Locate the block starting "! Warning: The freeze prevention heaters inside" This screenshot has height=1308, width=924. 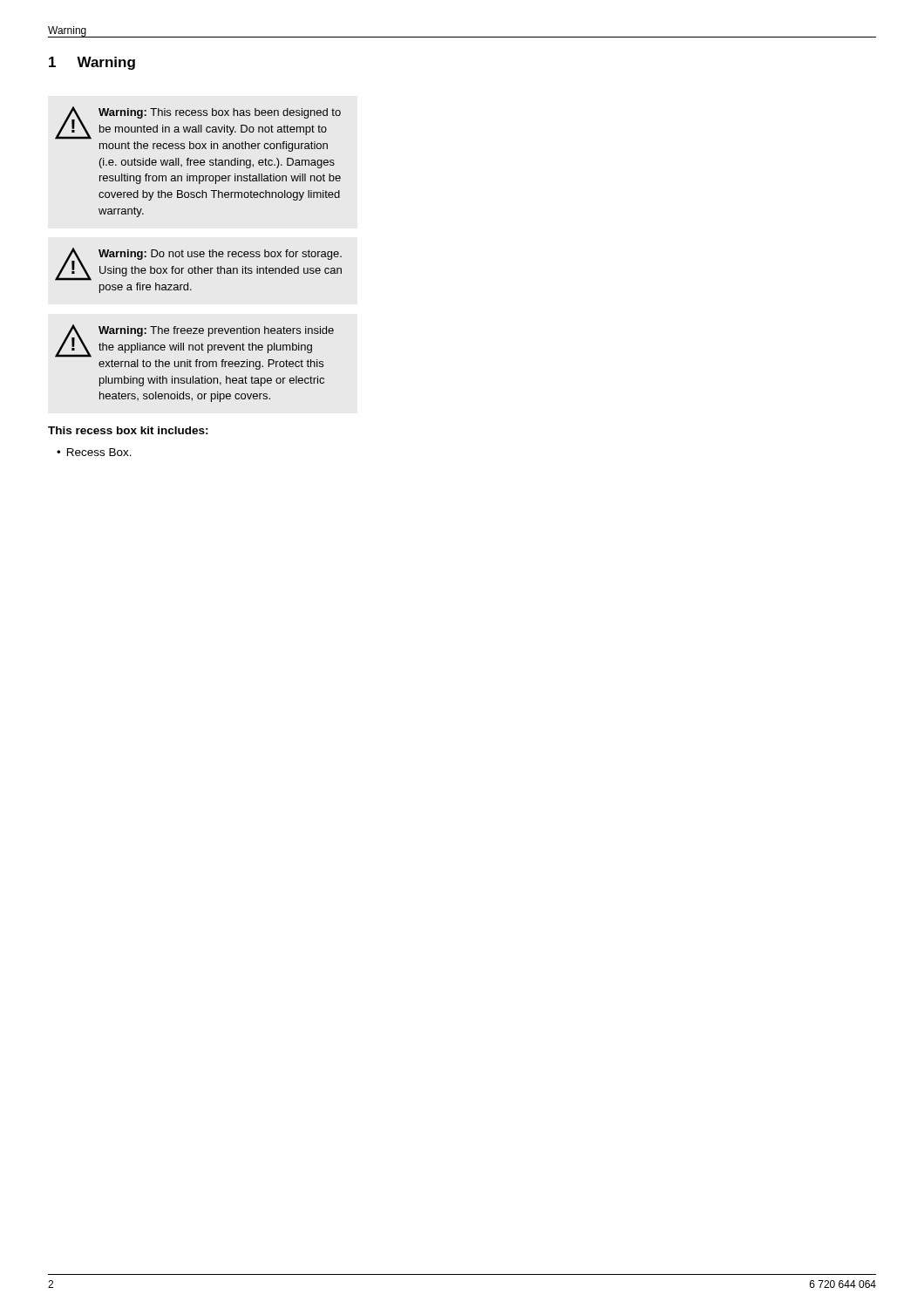pos(202,364)
